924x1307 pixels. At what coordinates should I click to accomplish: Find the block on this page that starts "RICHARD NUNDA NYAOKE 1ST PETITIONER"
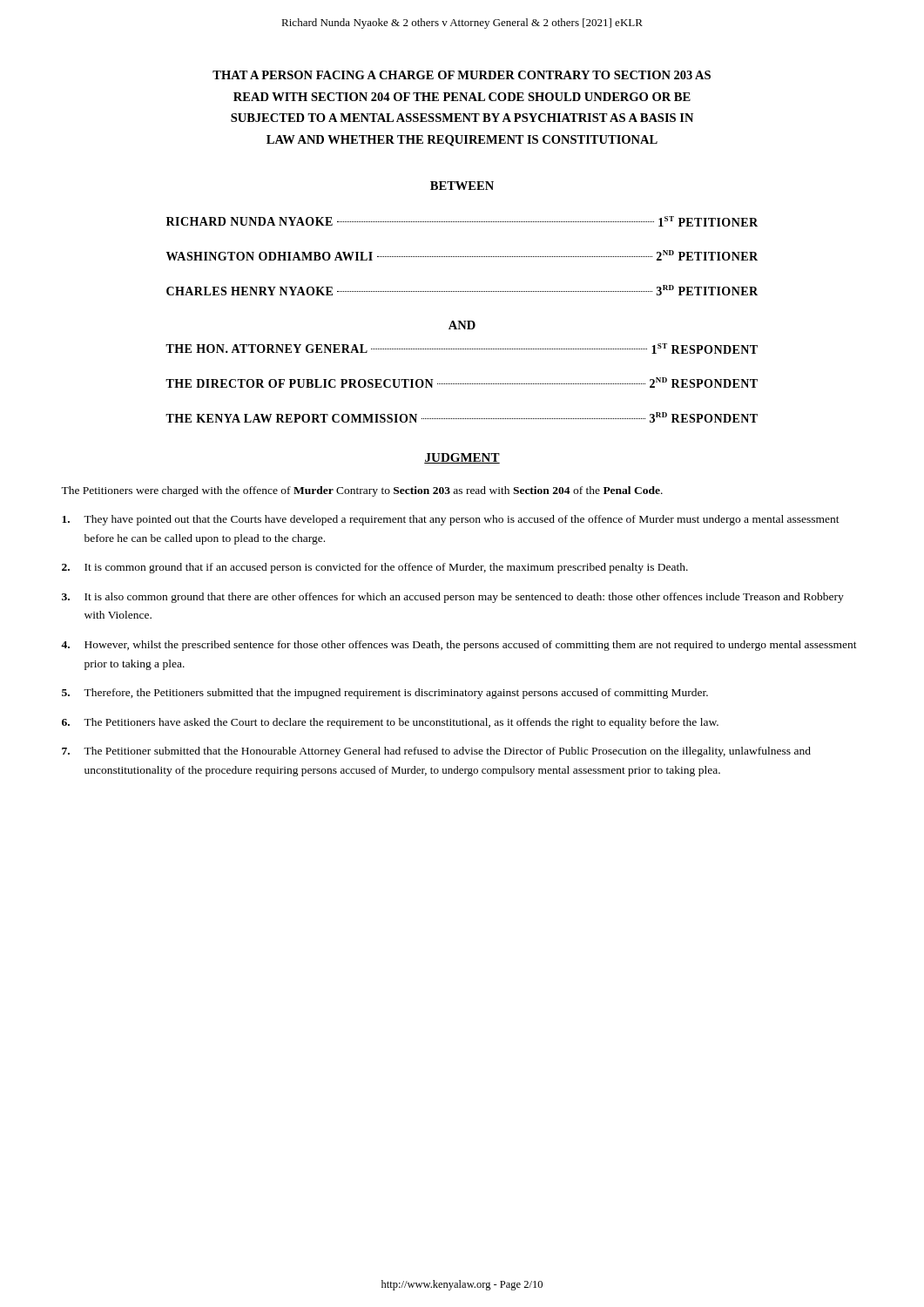[462, 256]
